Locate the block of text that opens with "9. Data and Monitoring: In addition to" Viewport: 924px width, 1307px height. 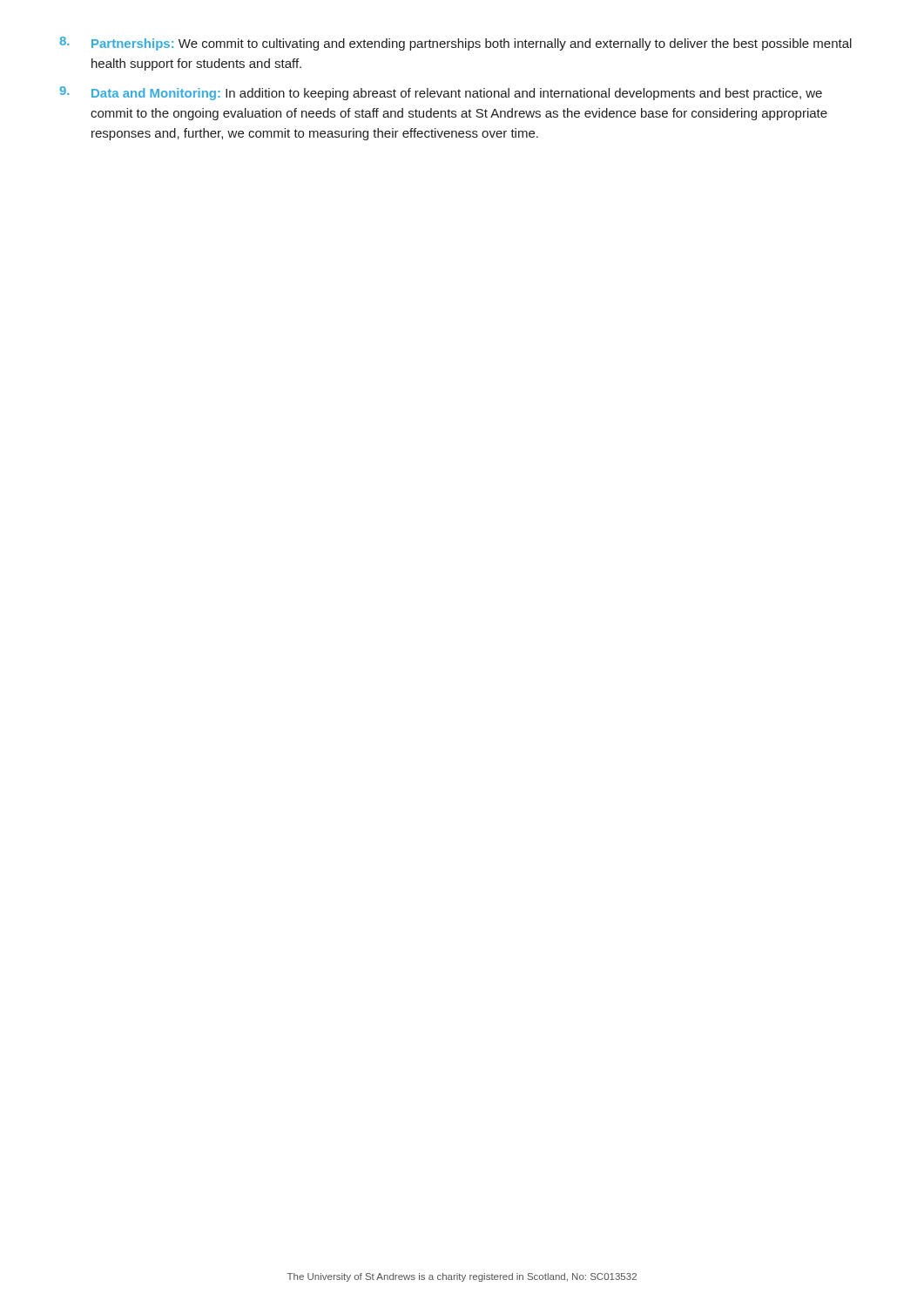click(x=462, y=113)
